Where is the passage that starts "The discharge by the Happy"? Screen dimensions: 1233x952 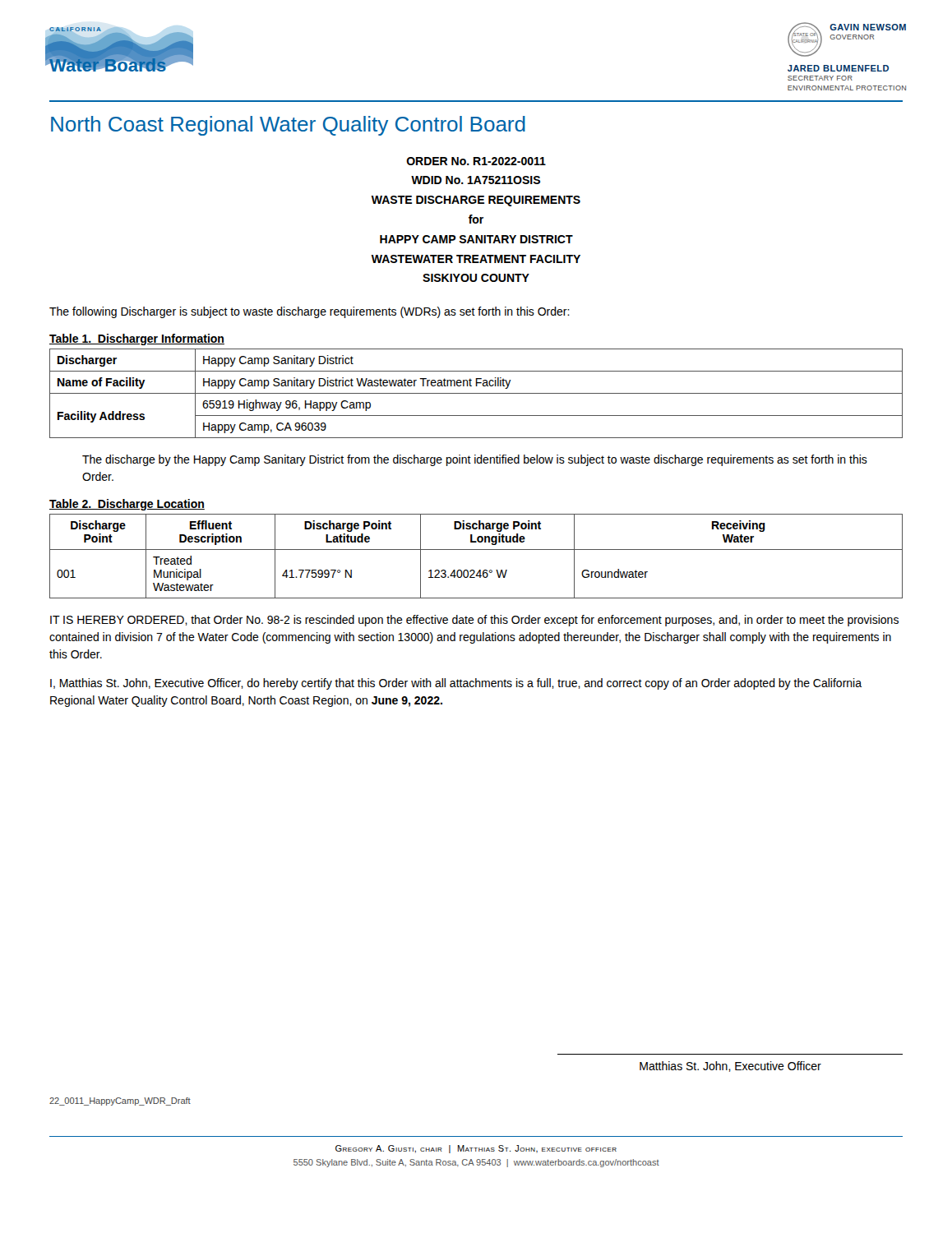point(475,468)
